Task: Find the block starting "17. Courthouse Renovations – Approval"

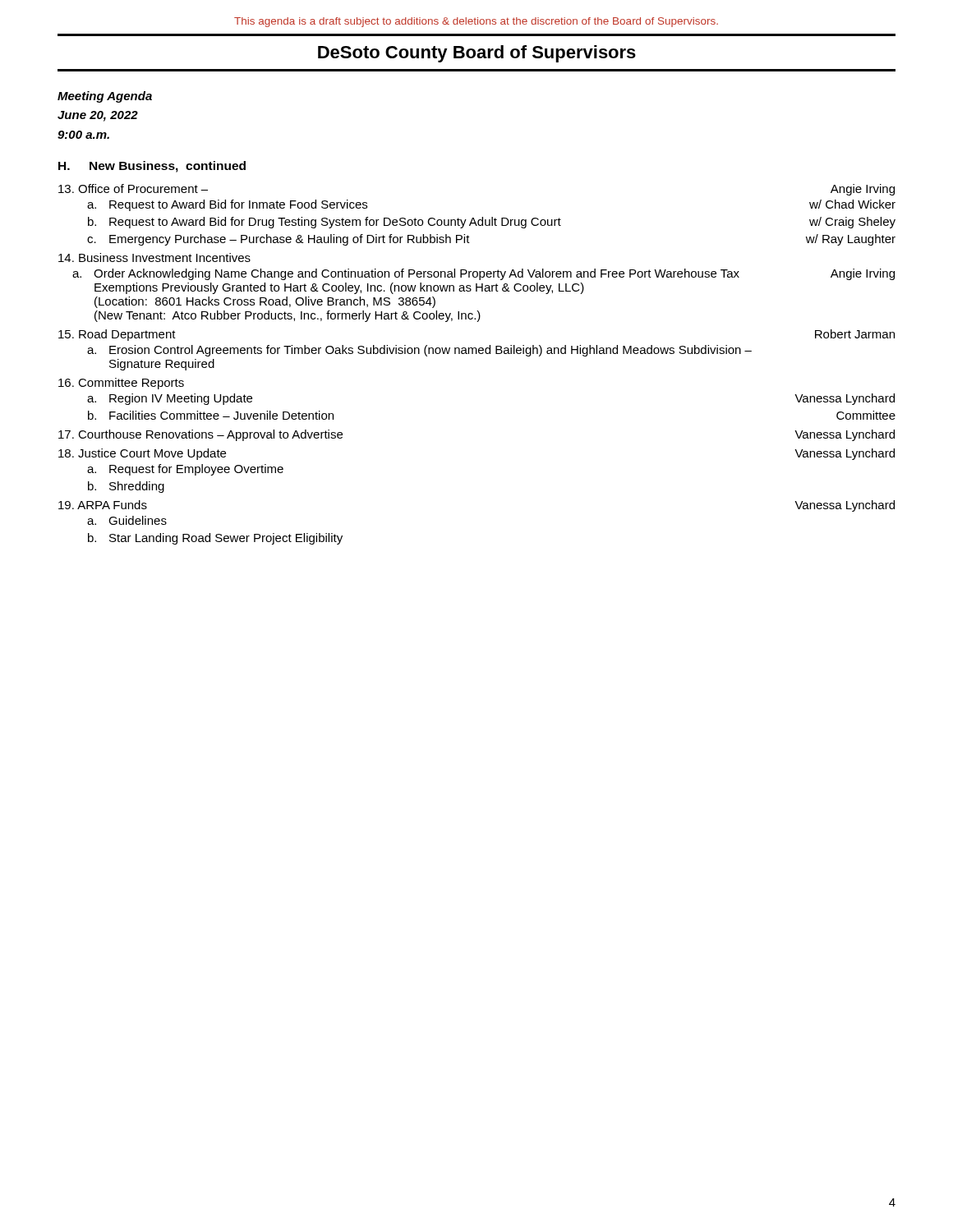Action: coord(196,434)
